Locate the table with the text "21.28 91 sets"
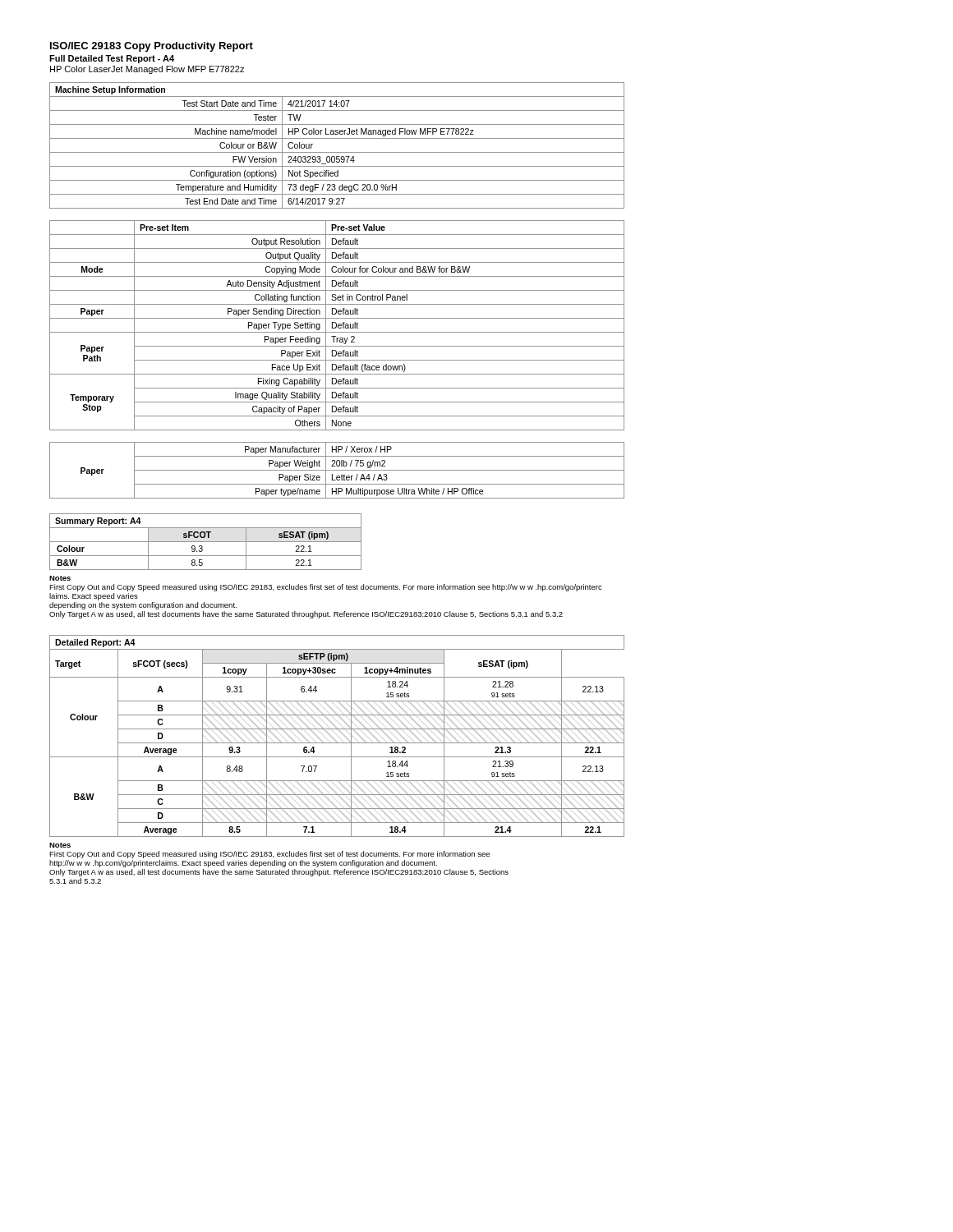The image size is (953, 1232). point(476,736)
